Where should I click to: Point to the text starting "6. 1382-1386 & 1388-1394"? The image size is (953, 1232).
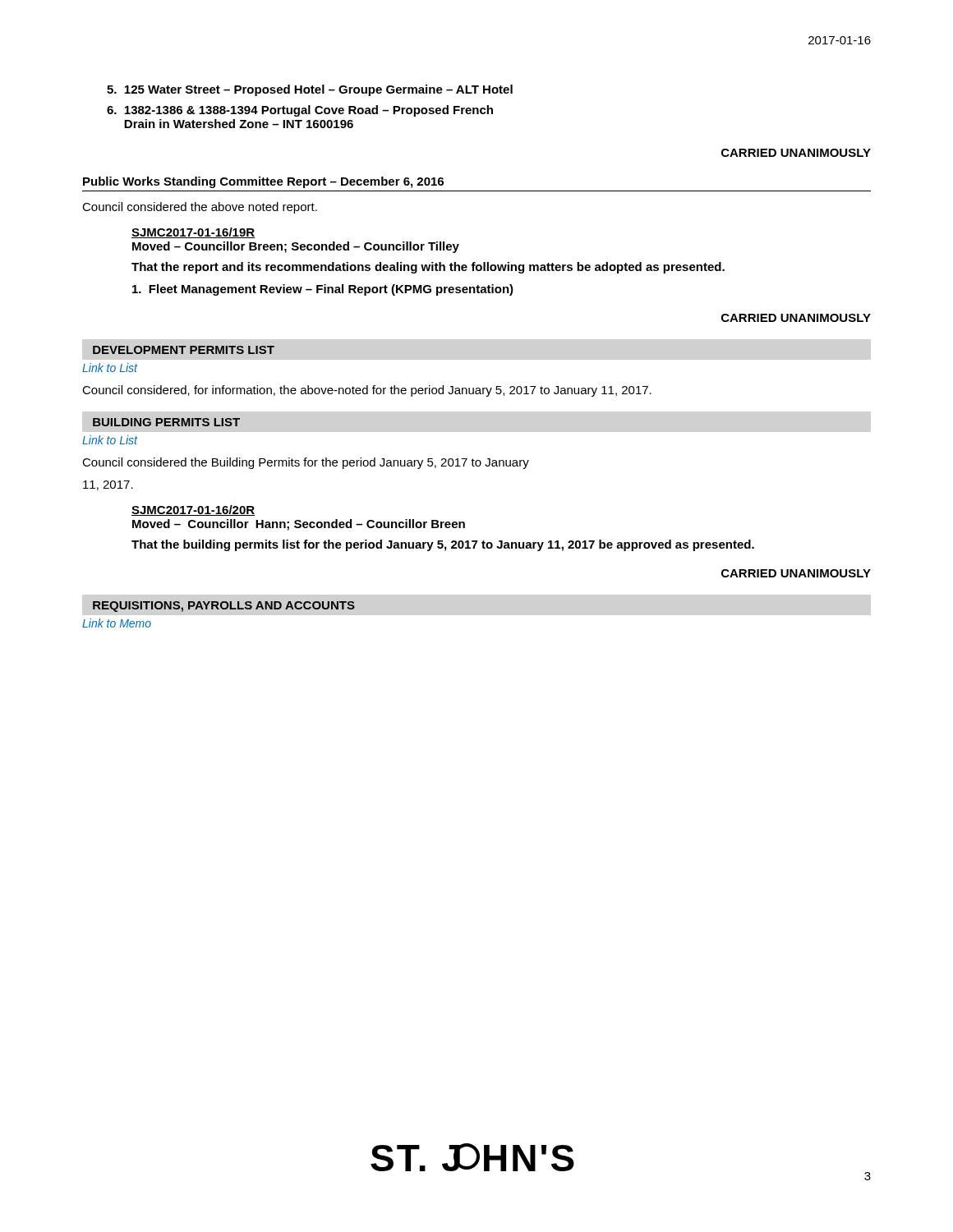(300, 117)
